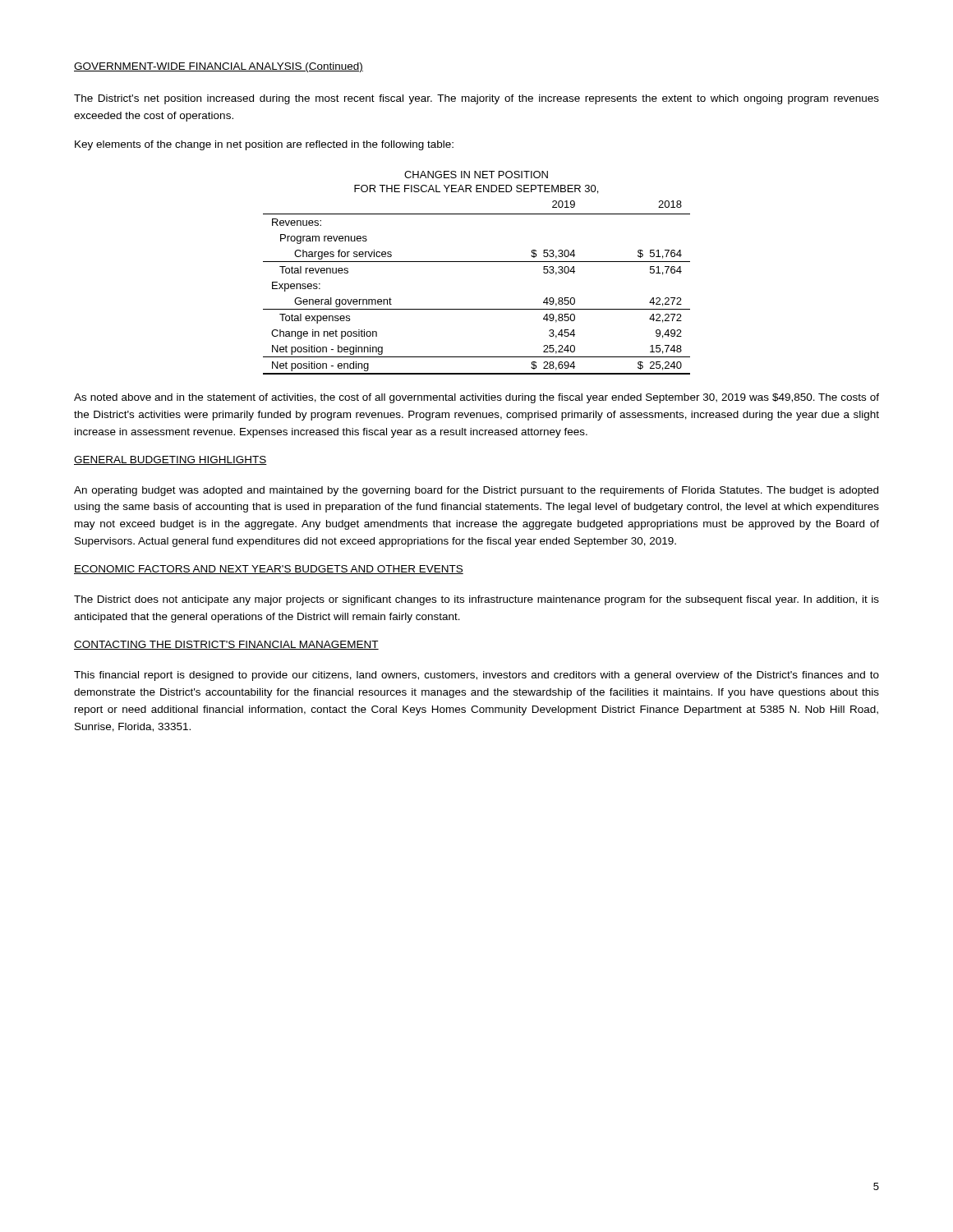
Task: Point to the block beginning "Key elements of the change in"
Action: (x=264, y=144)
